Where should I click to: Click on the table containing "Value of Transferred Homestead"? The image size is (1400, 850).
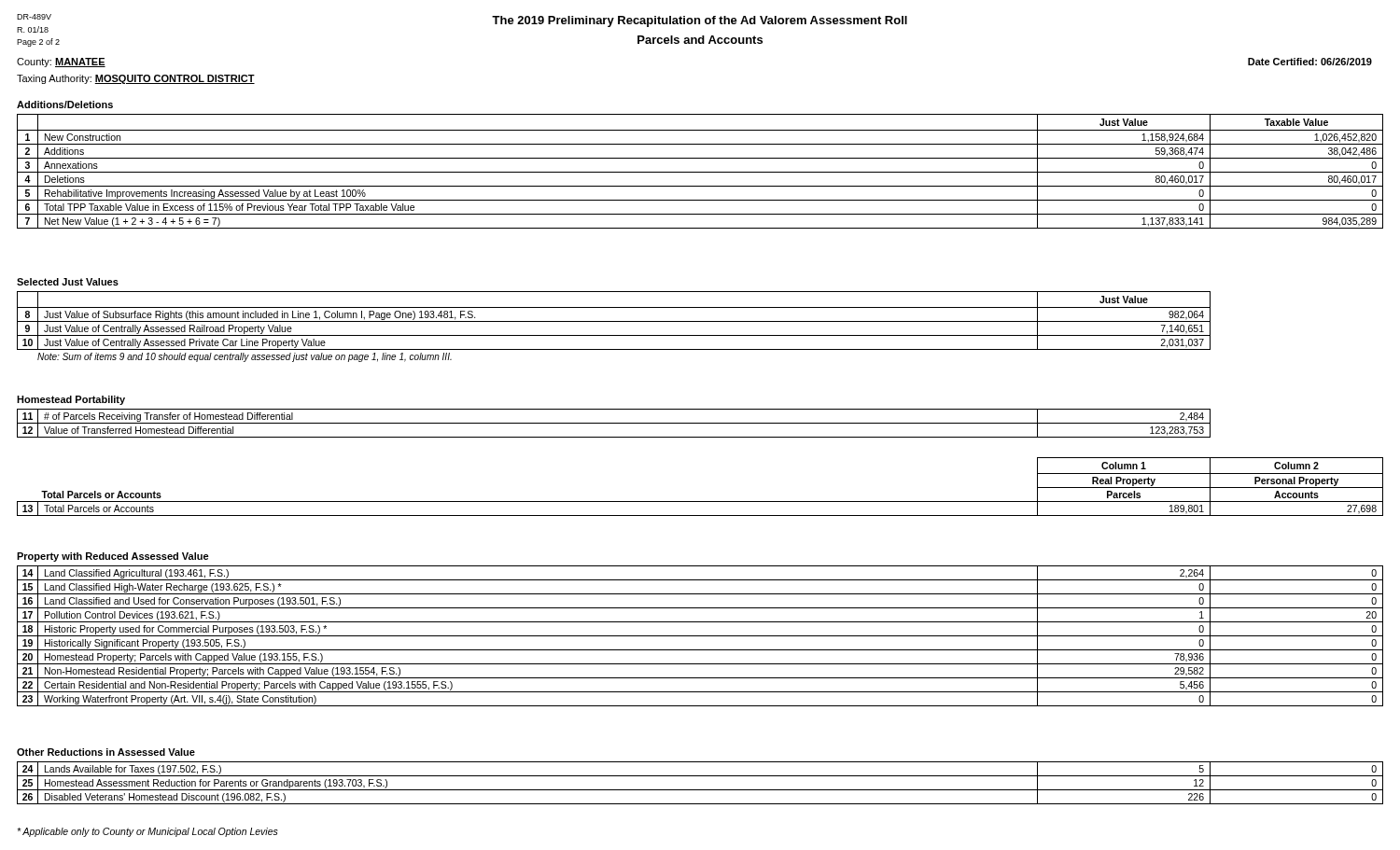[x=700, y=423]
